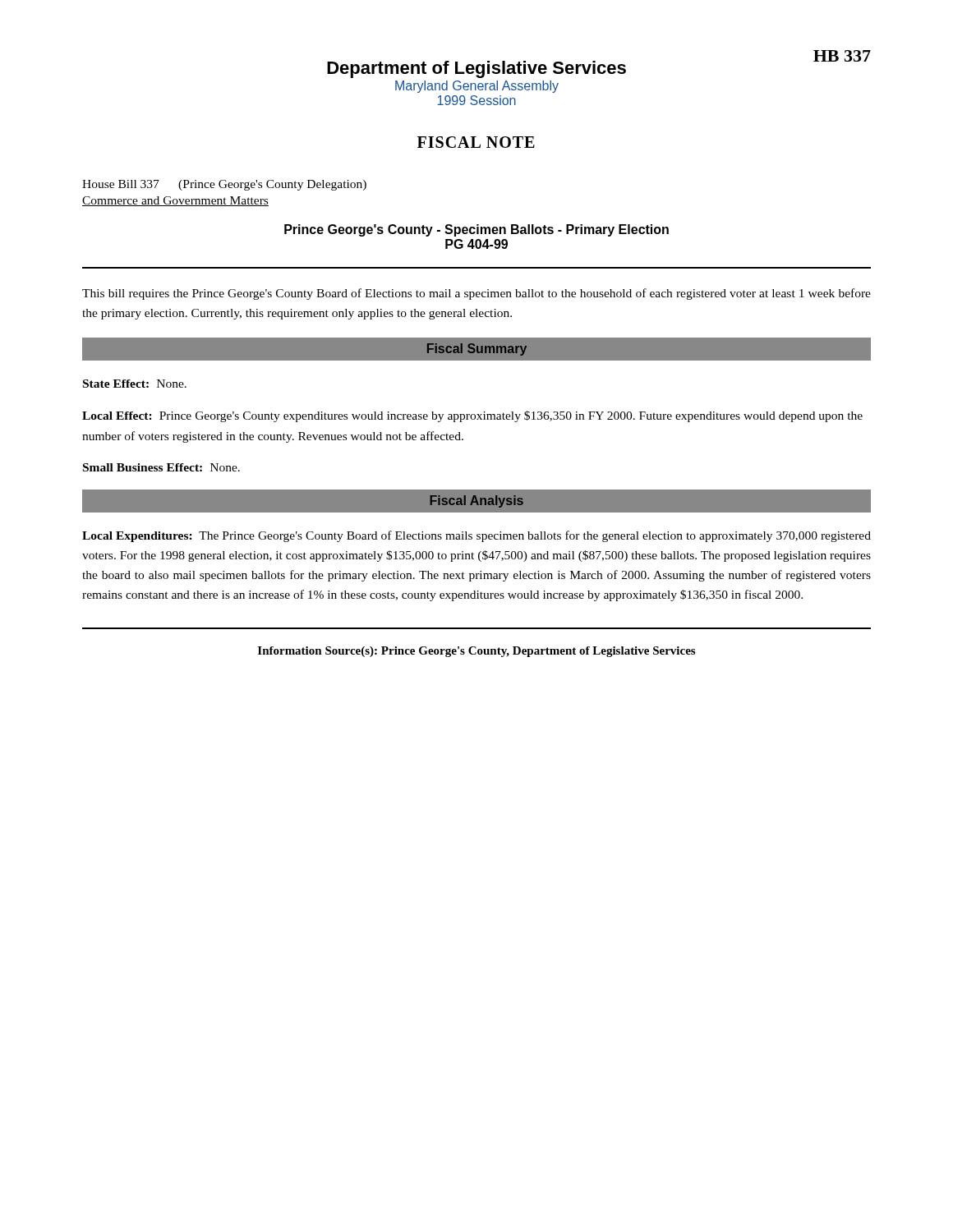This screenshot has width=953, height=1232.
Task: Select the text block starting "Local Effect: Prince"
Action: coord(472,425)
